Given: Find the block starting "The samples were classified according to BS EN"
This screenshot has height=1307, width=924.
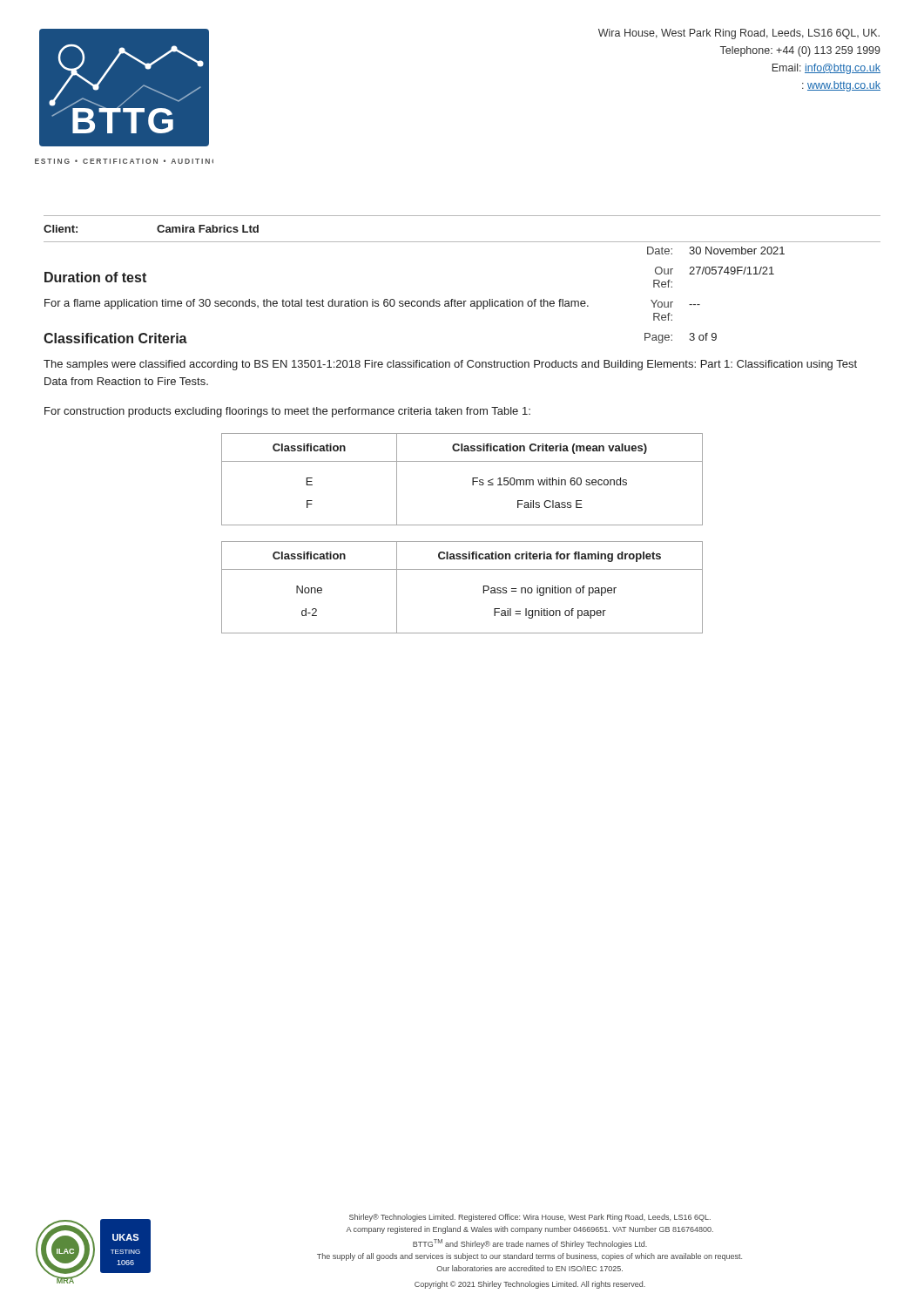Looking at the screenshot, I should click(x=450, y=373).
